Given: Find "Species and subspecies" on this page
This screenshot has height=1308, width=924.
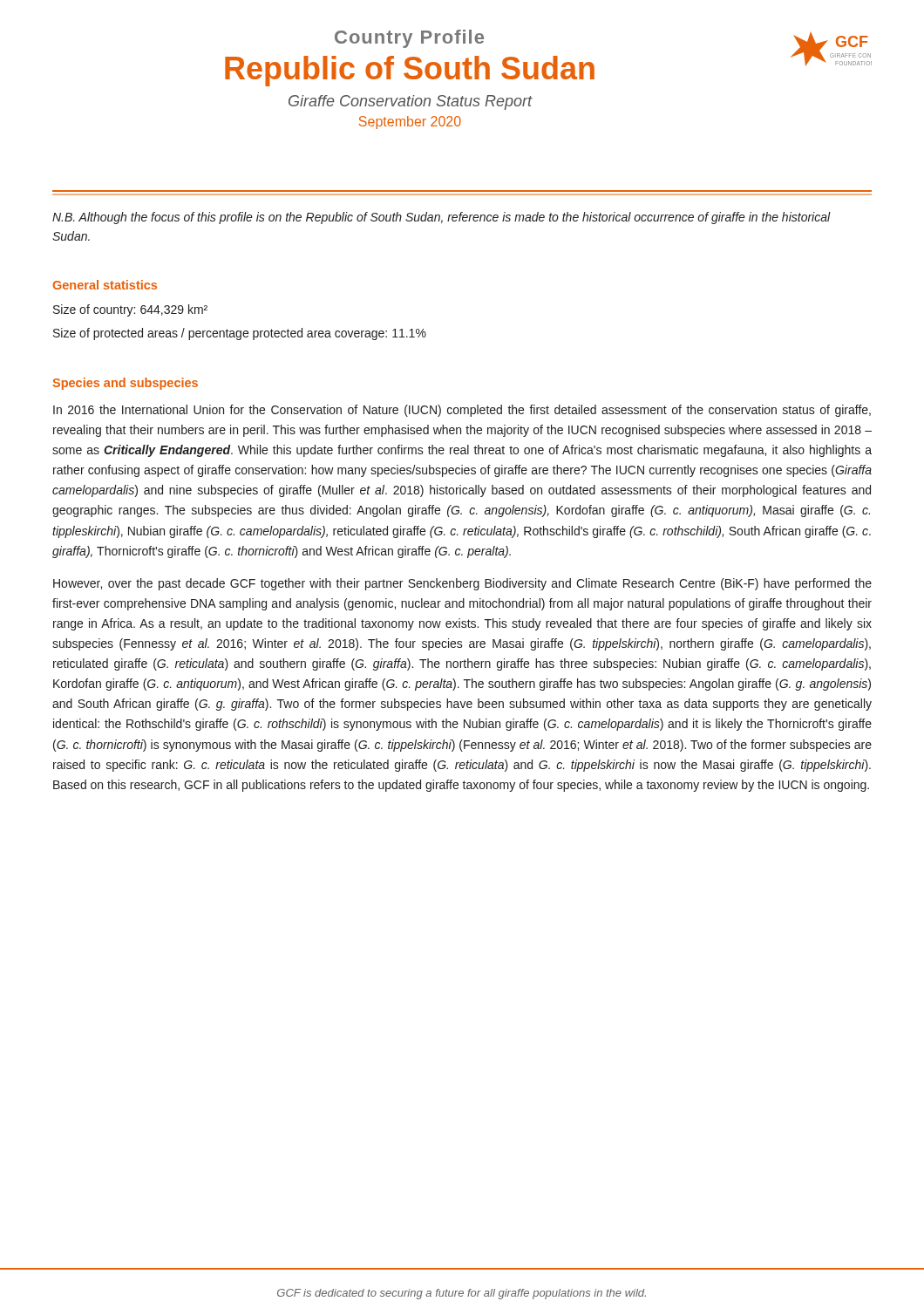Looking at the screenshot, I should [125, 383].
